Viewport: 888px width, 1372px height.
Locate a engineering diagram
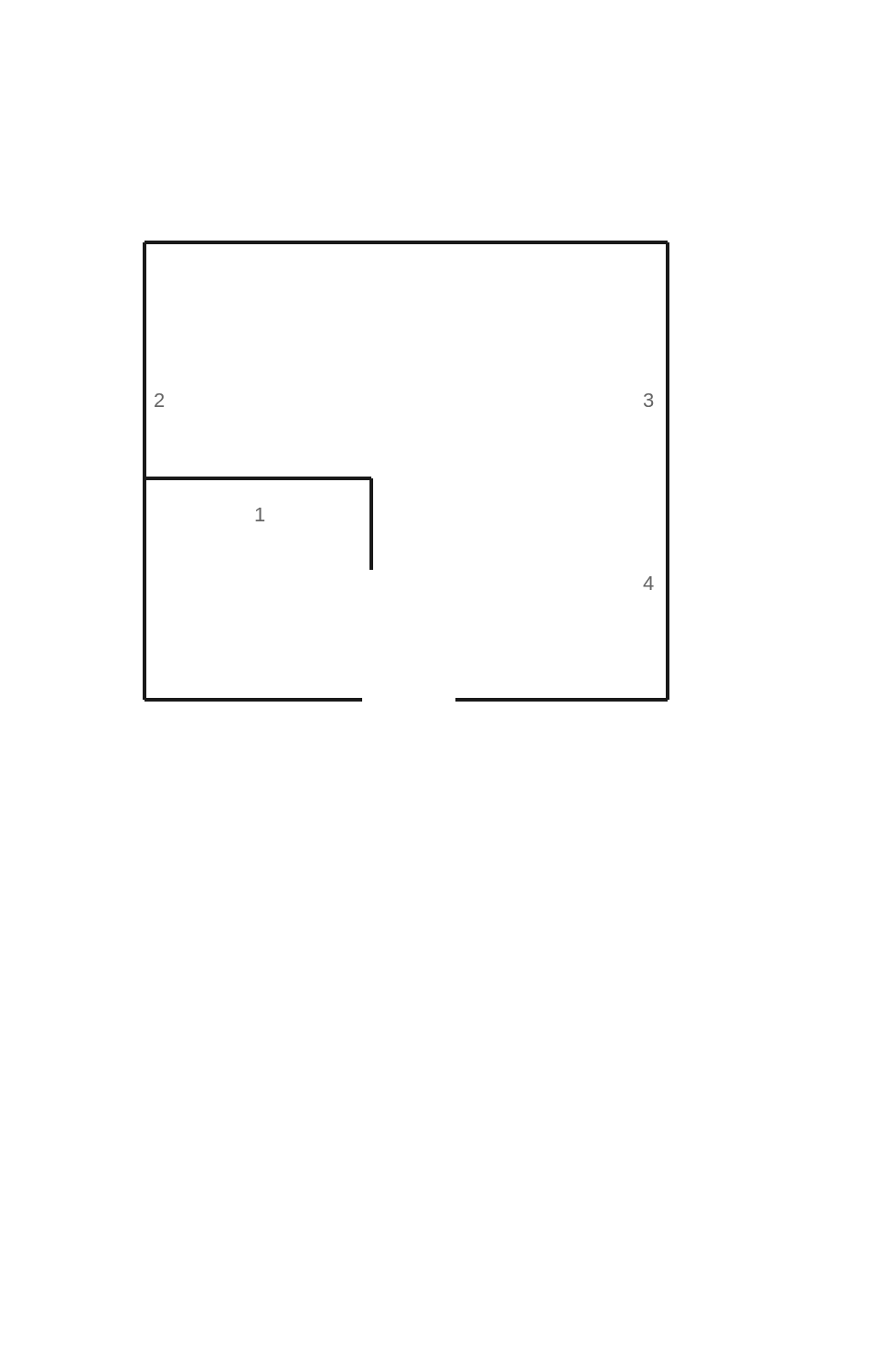click(x=406, y=471)
